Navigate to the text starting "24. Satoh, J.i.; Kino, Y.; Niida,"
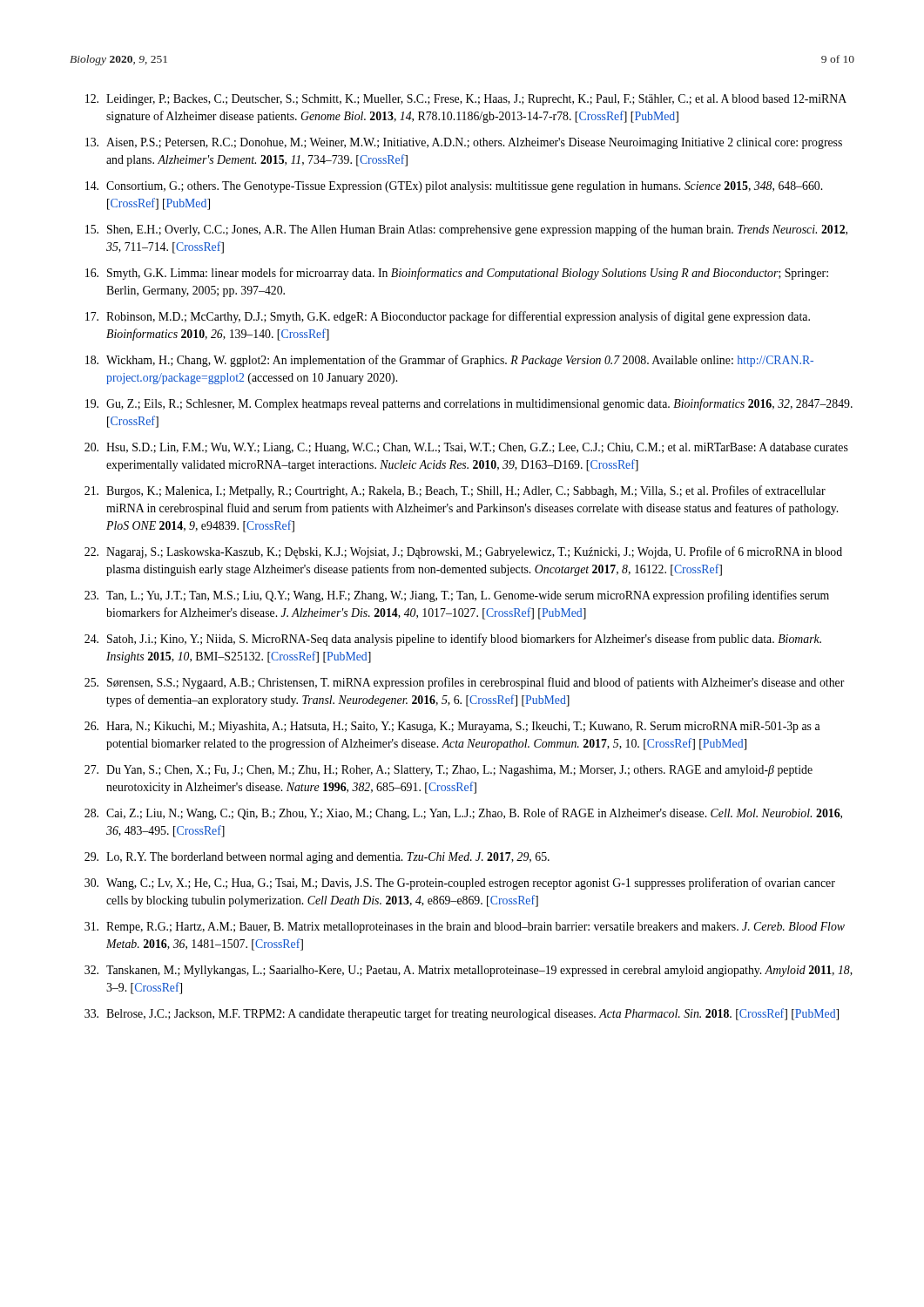This screenshot has height=1307, width=924. [462, 648]
